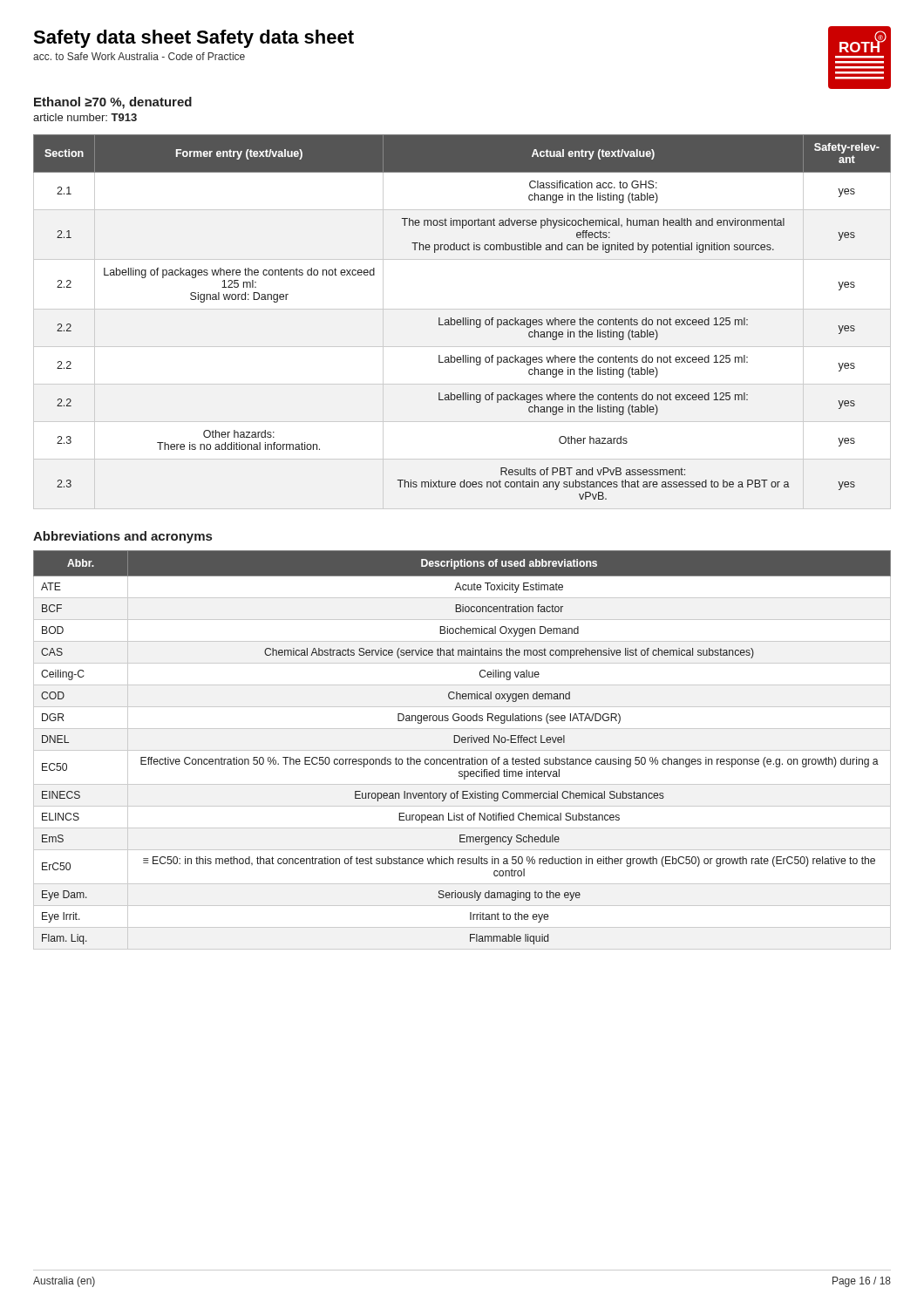Point to the block starting "acc. to Safe"
This screenshot has width=924, height=1308.
(x=139, y=57)
